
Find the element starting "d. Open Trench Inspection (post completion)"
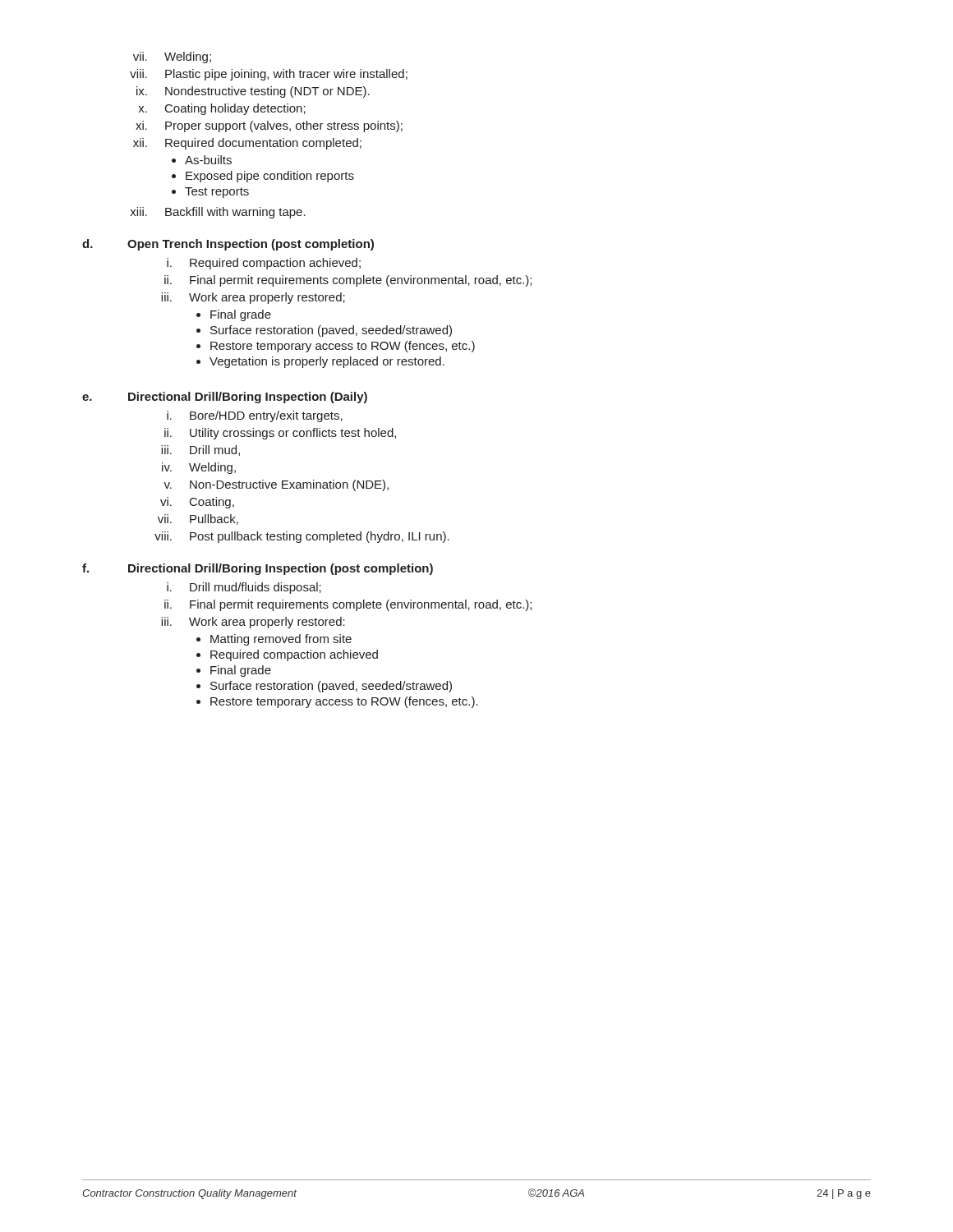pos(228,245)
